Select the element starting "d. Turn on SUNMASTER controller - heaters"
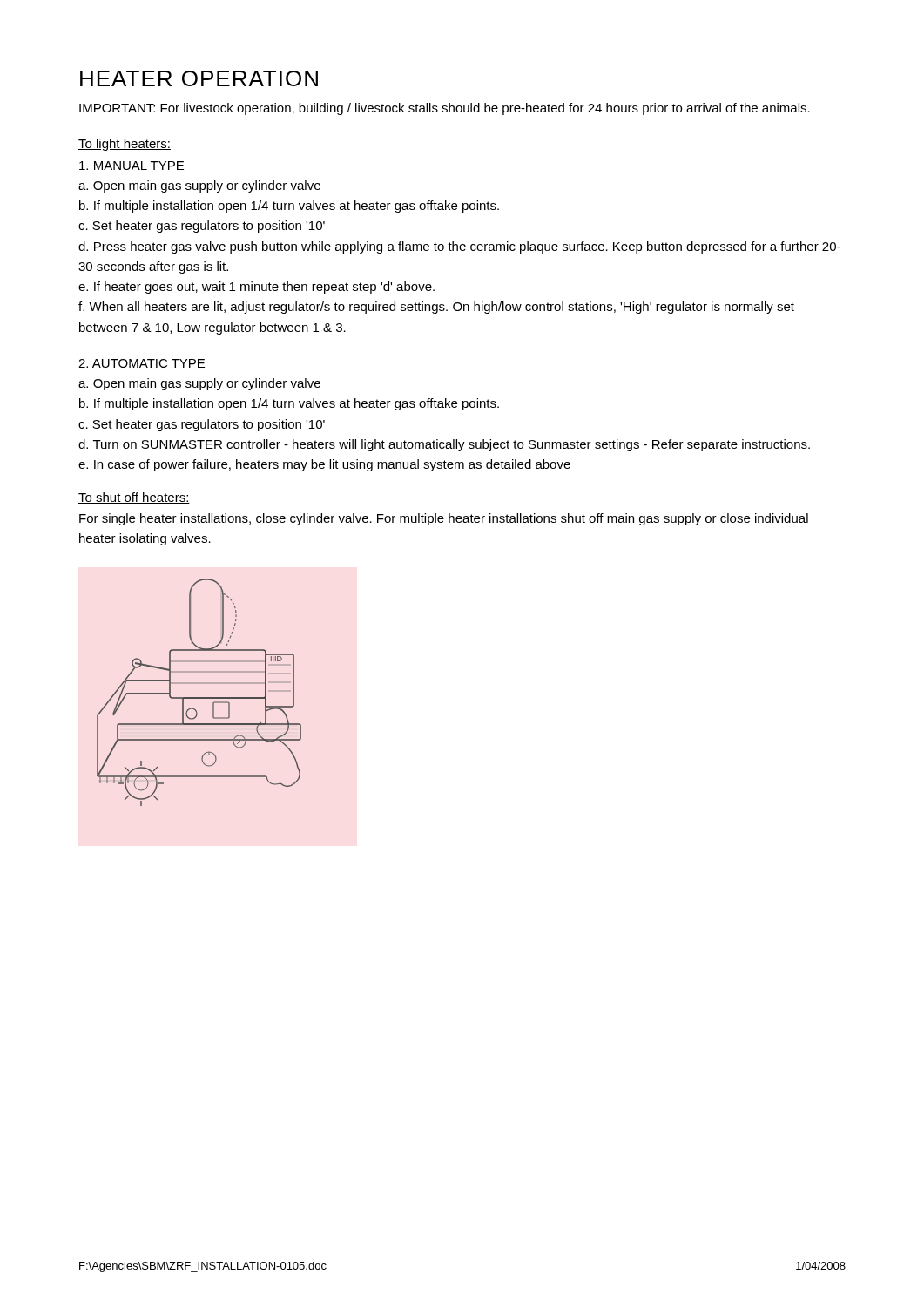The height and width of the screenshot is (1307, 924). click(x=445, y=444)
